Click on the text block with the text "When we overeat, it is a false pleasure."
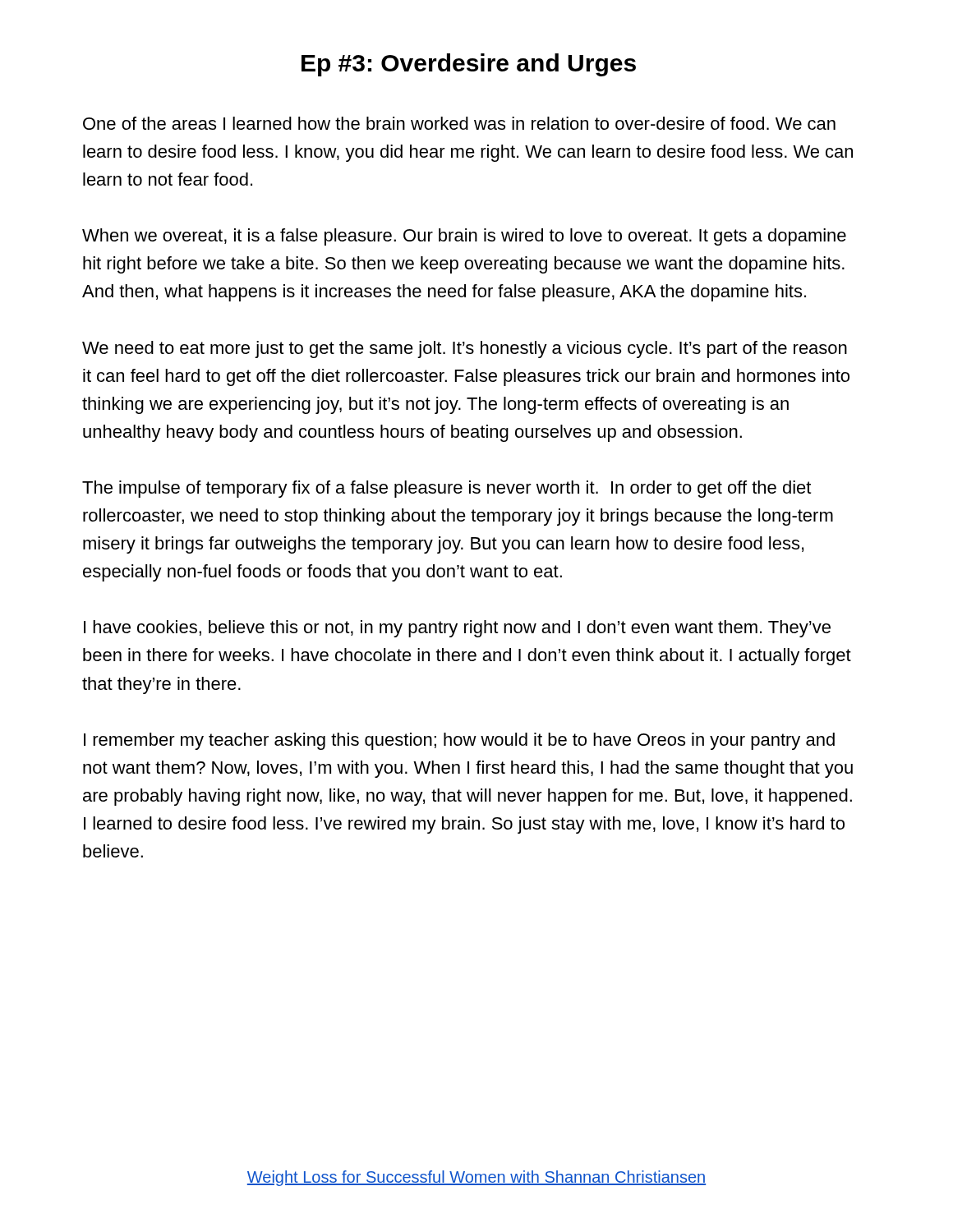Image resolution: width=953 pixels, height=1232 pixels. 464,264
